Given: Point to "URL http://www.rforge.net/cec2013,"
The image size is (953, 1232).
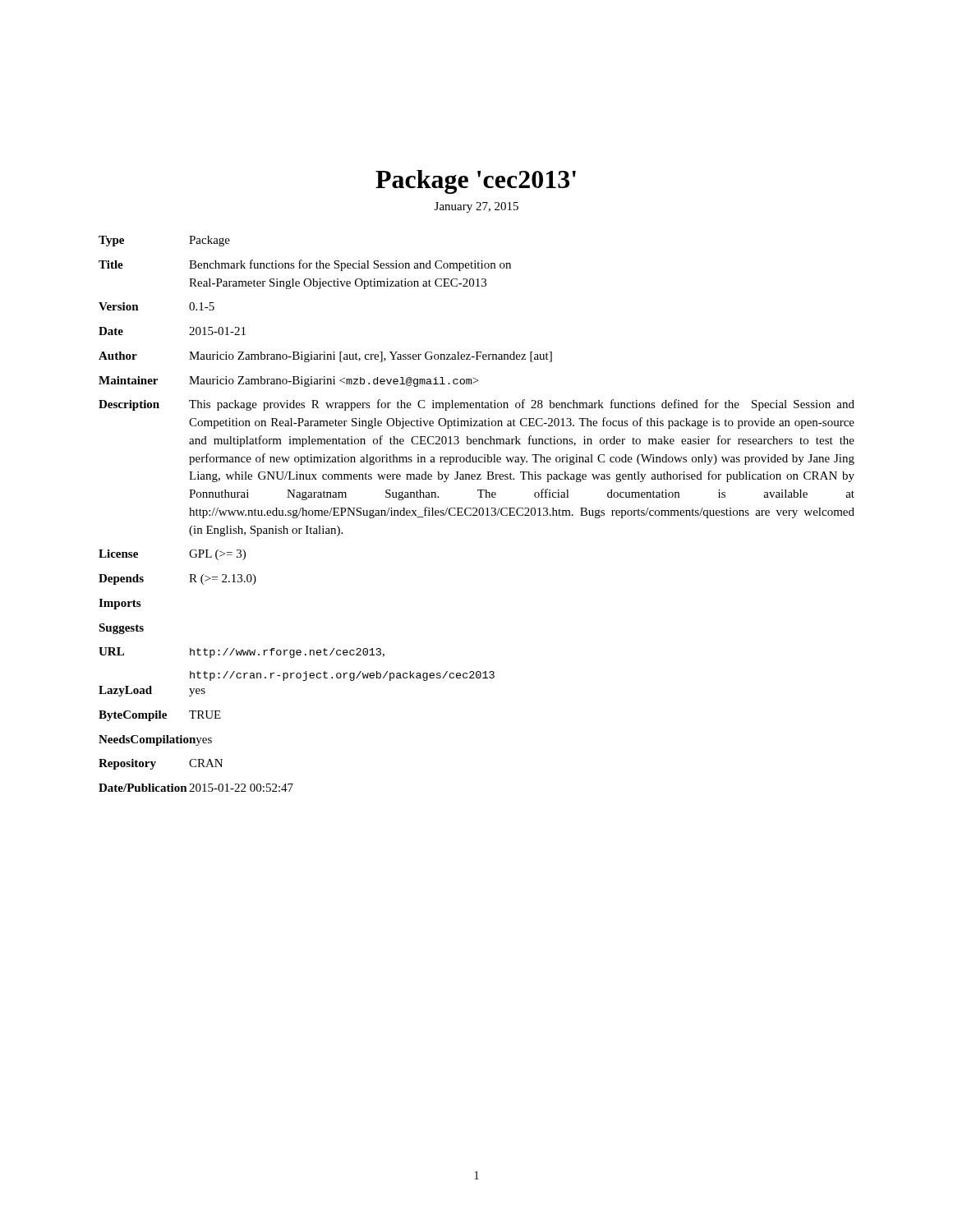Looking at the screenshot, I should coord(242,653).
